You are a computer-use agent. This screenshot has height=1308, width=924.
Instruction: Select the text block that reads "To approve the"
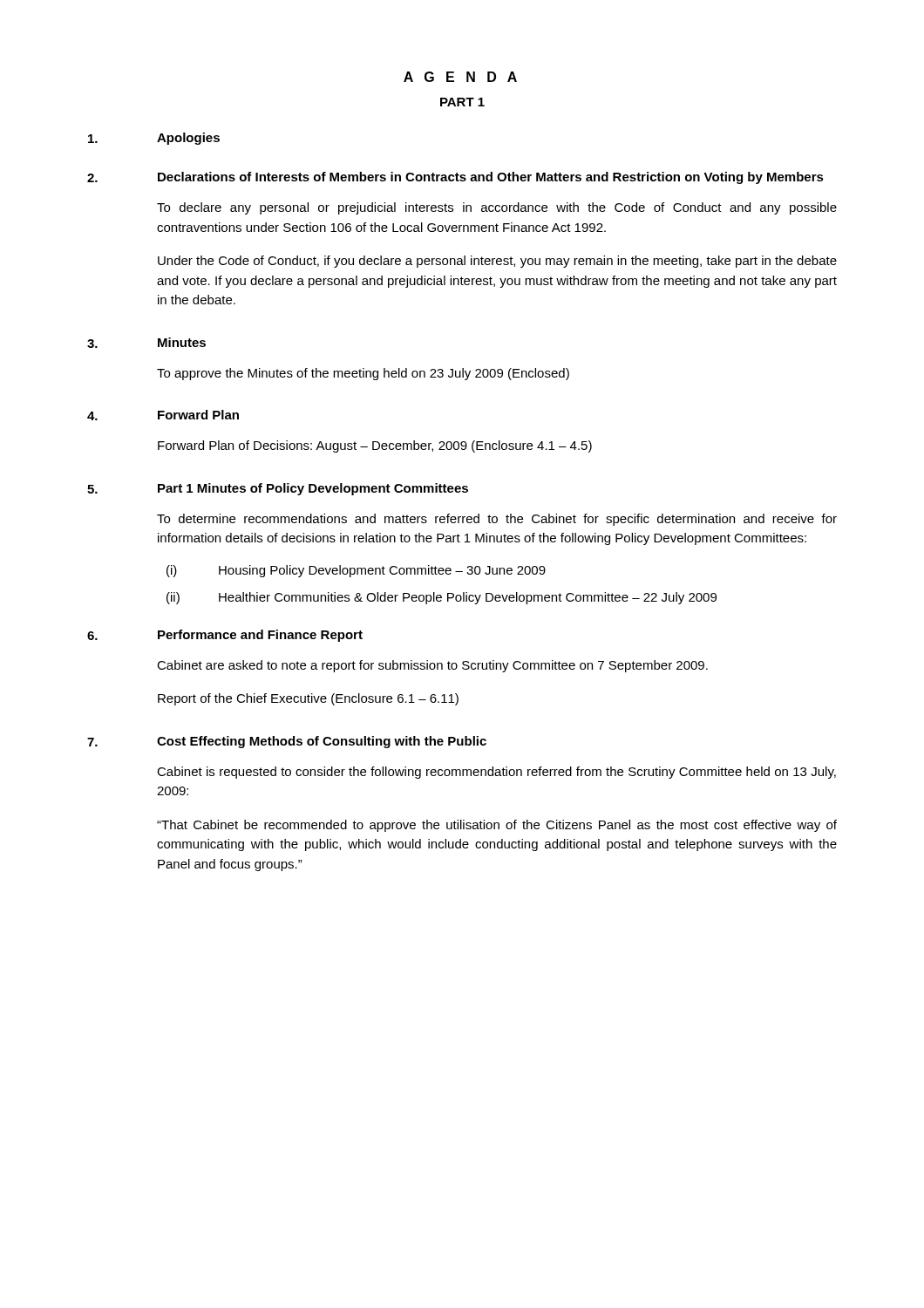pos(462,377)
